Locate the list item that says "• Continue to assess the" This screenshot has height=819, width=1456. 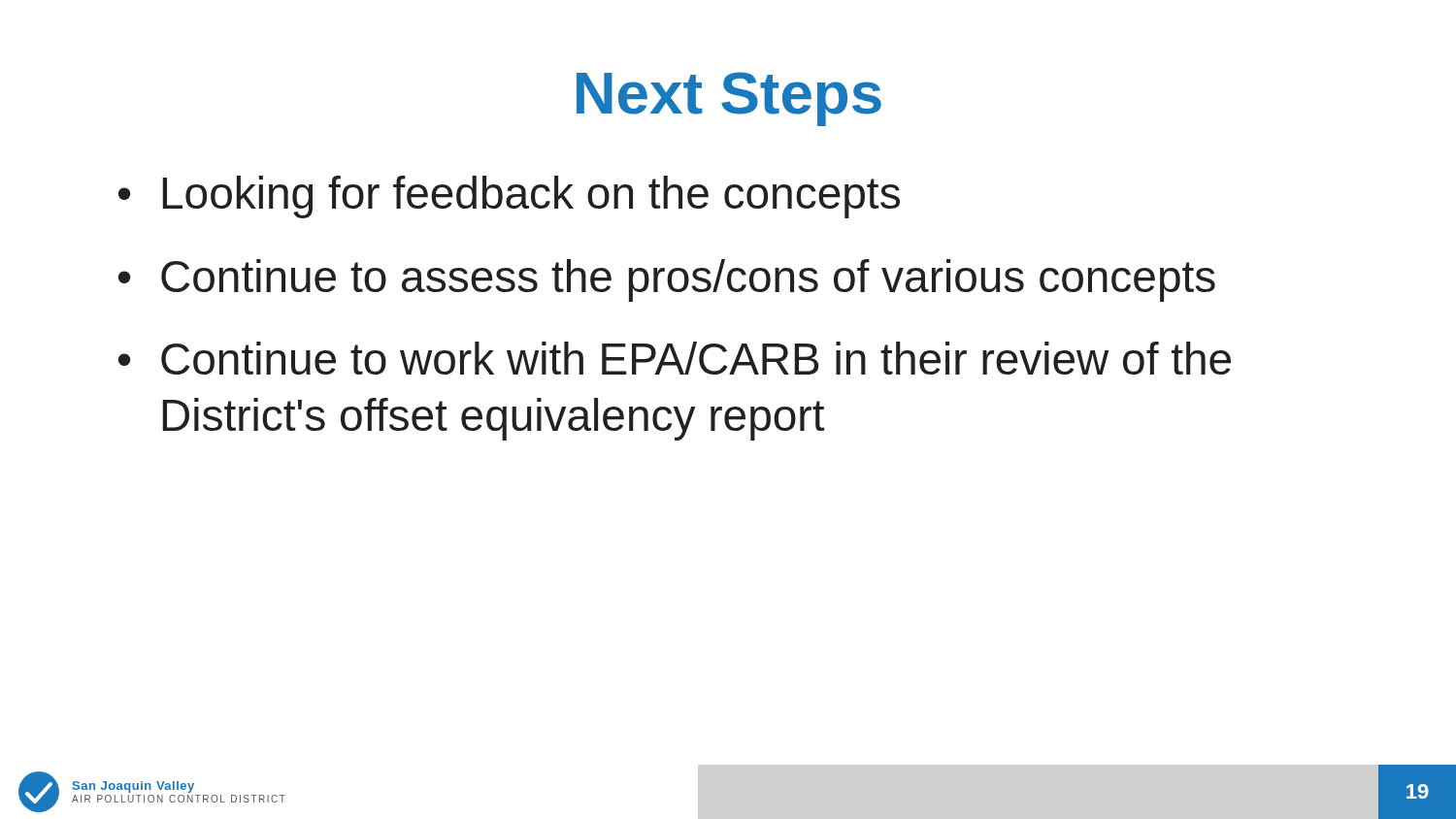click(x=738, y=277)
